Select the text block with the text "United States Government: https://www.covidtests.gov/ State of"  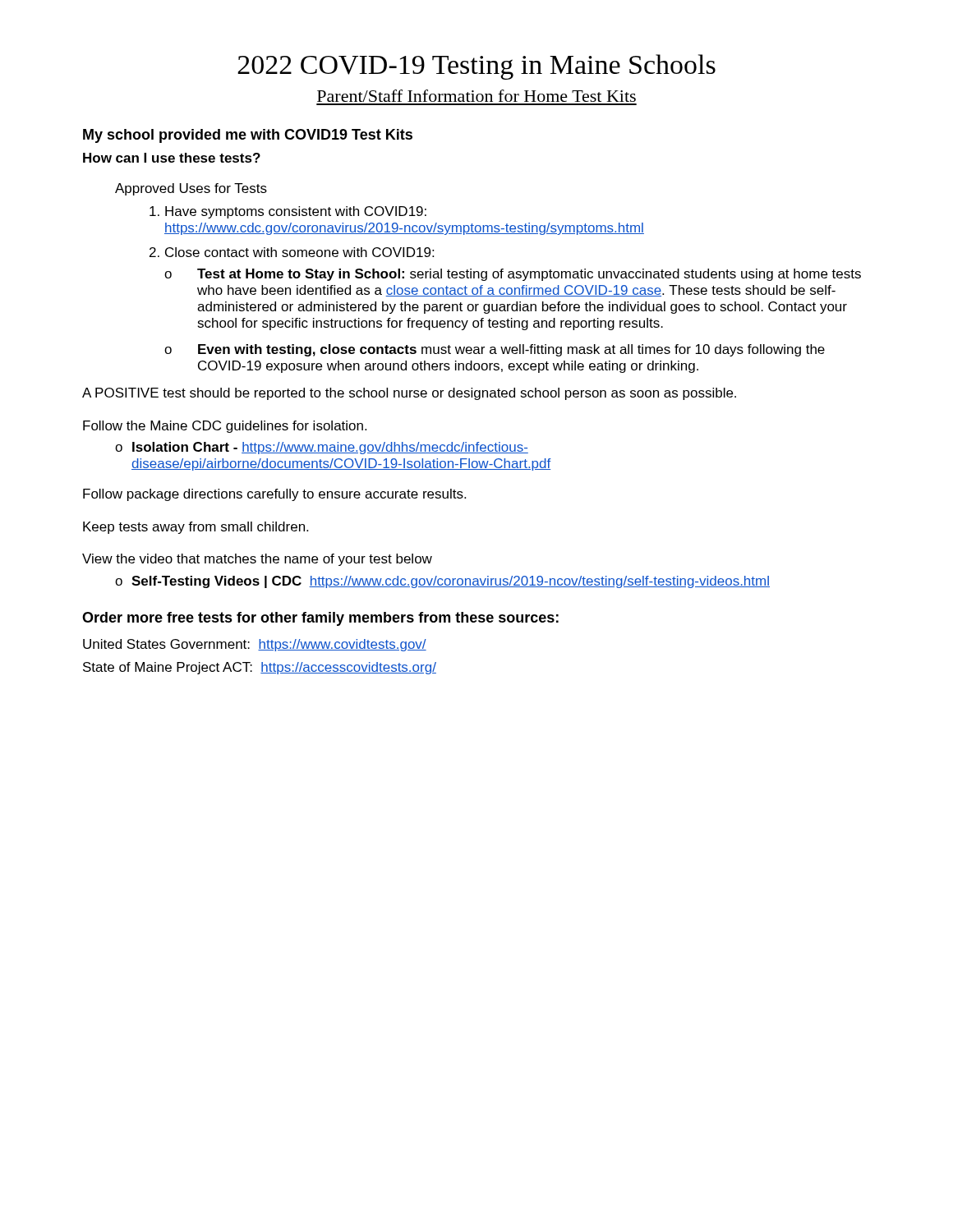[x=255, y=645]
